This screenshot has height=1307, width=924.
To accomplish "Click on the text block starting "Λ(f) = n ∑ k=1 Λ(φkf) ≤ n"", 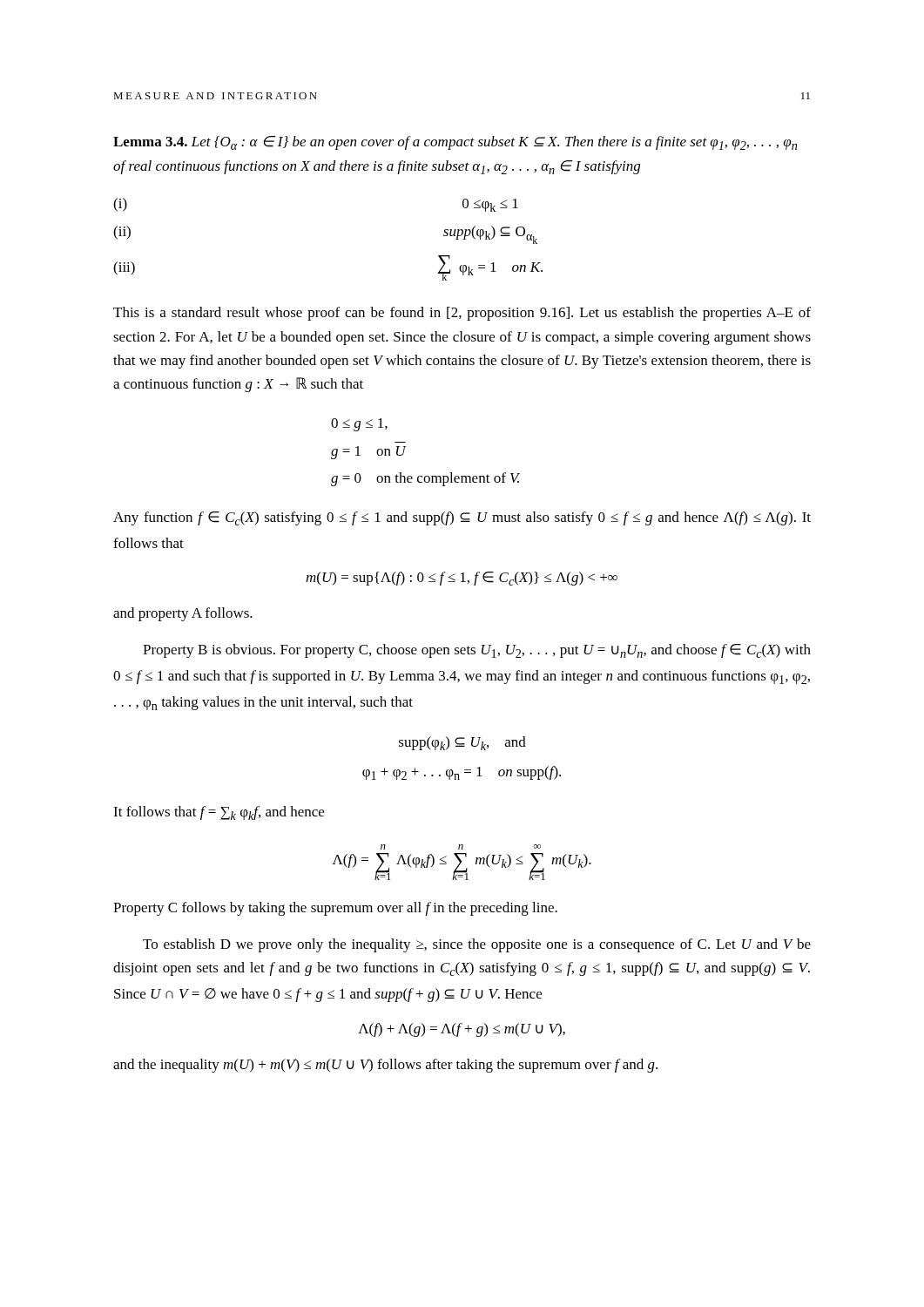I will 462,861.
